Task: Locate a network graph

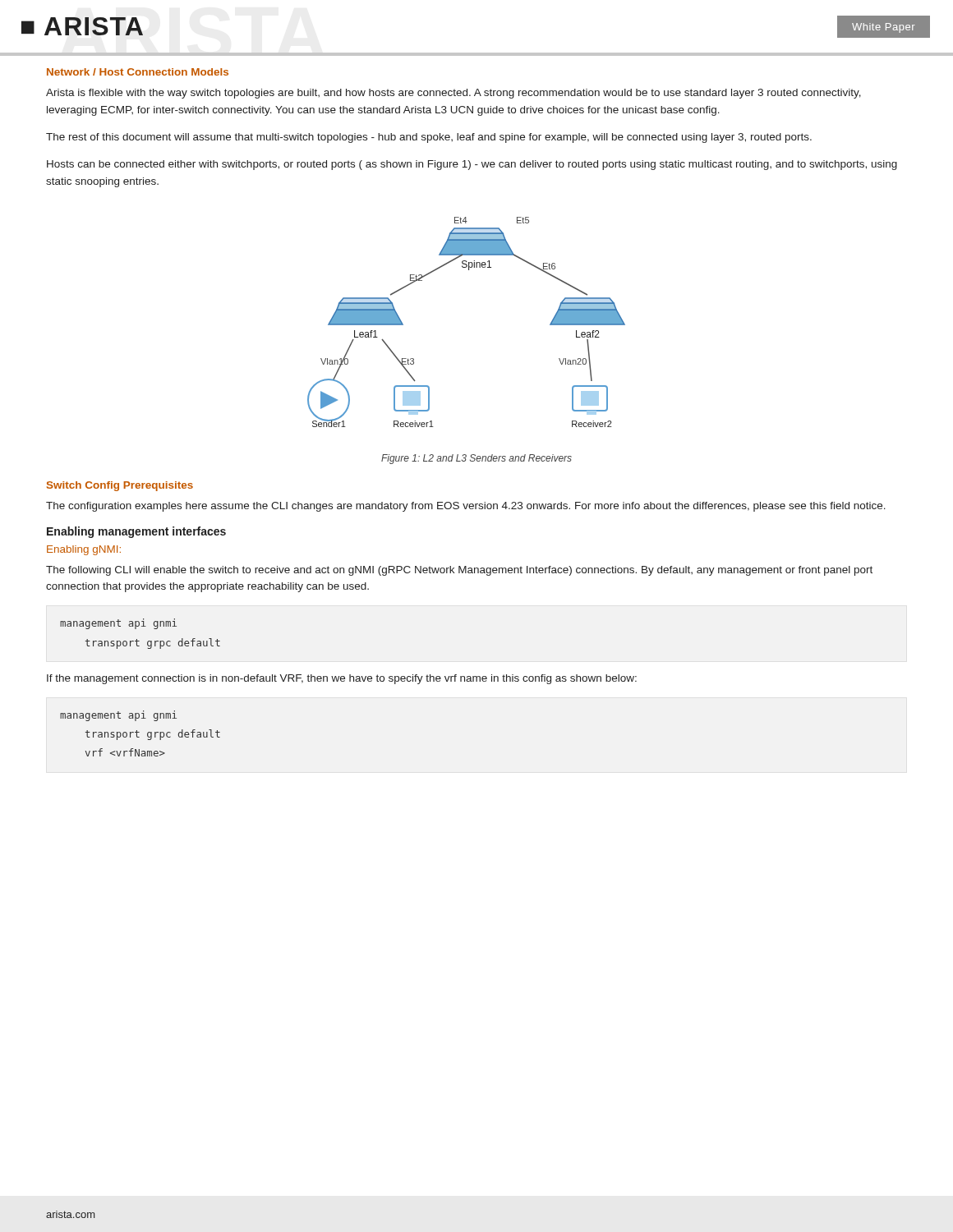Action: (476, 325)
